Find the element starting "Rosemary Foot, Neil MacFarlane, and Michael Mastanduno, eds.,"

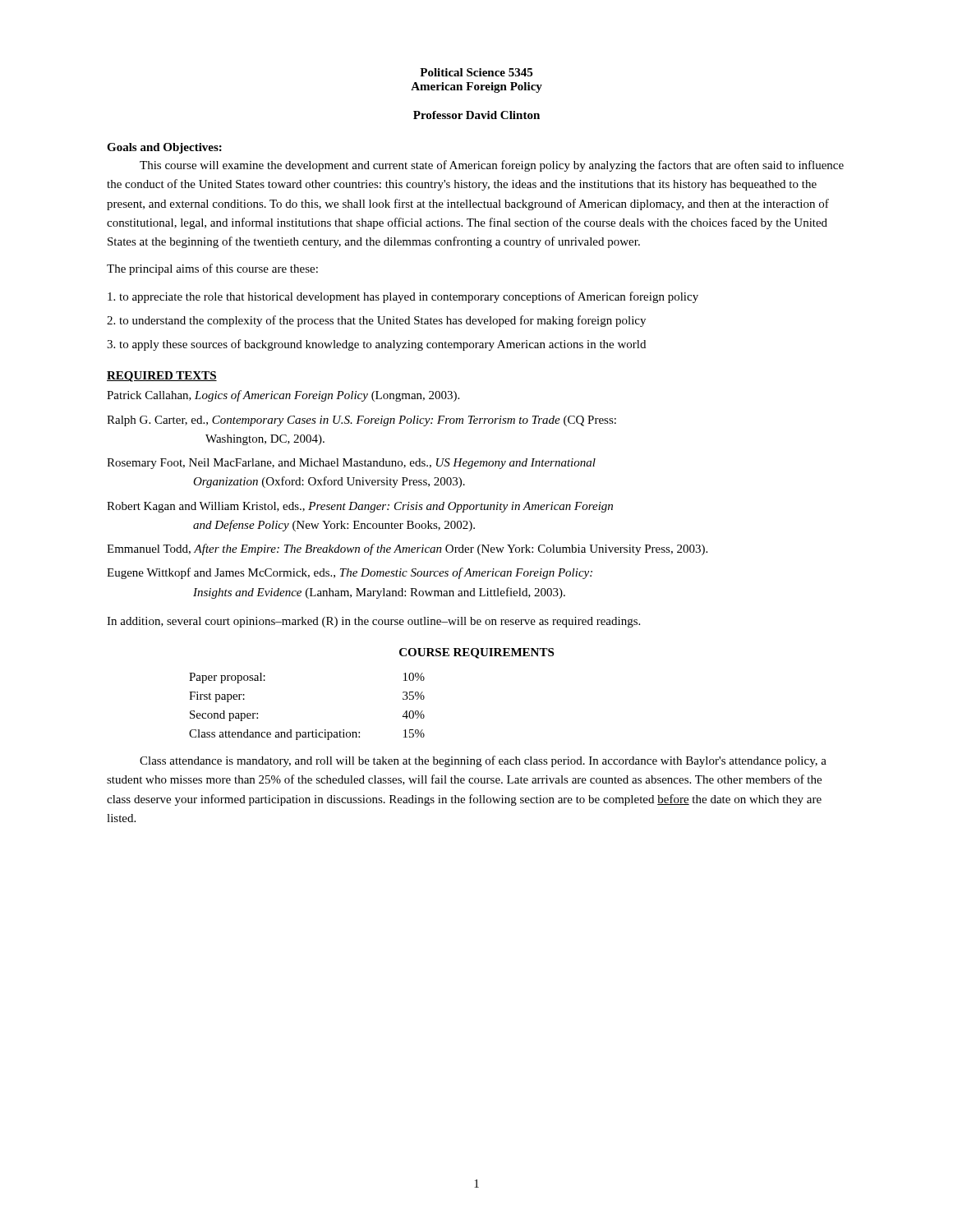pos(351,472)
